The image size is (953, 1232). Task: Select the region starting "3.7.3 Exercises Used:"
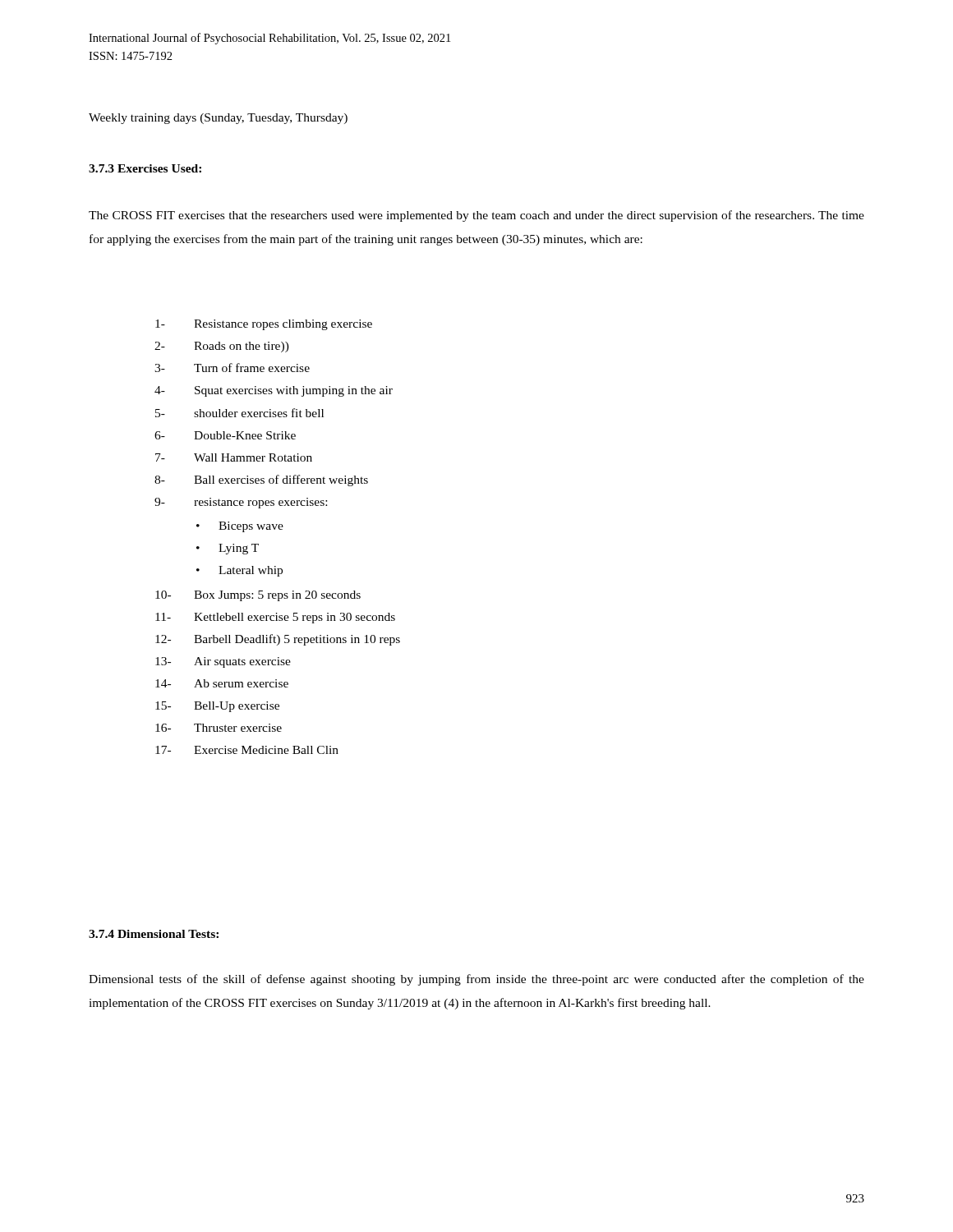tap(146, 168)
